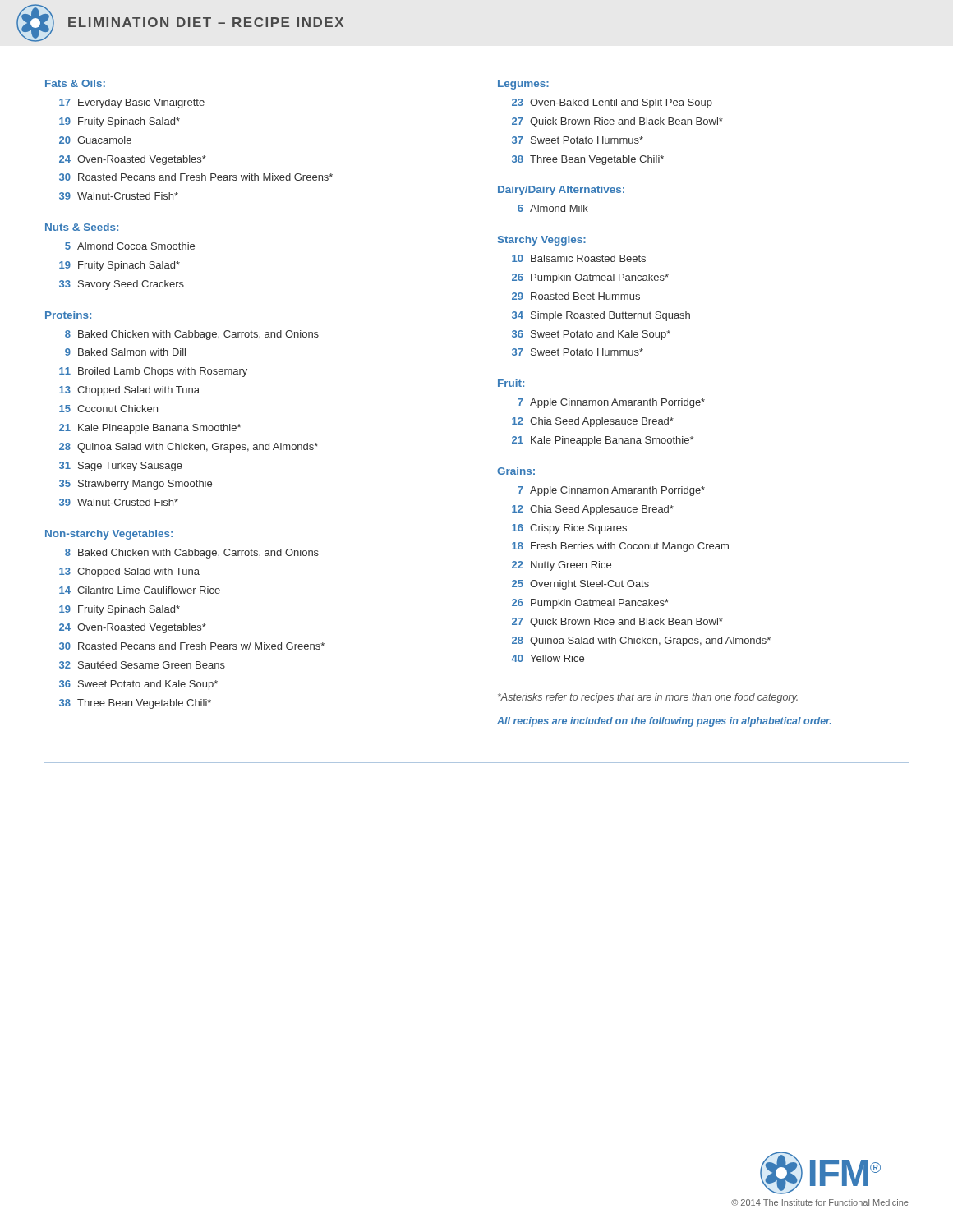Select the list item that reads "18 Fresh Berries with"
The height and width of the screenshot is (1232, 953).
pos(613,547)
